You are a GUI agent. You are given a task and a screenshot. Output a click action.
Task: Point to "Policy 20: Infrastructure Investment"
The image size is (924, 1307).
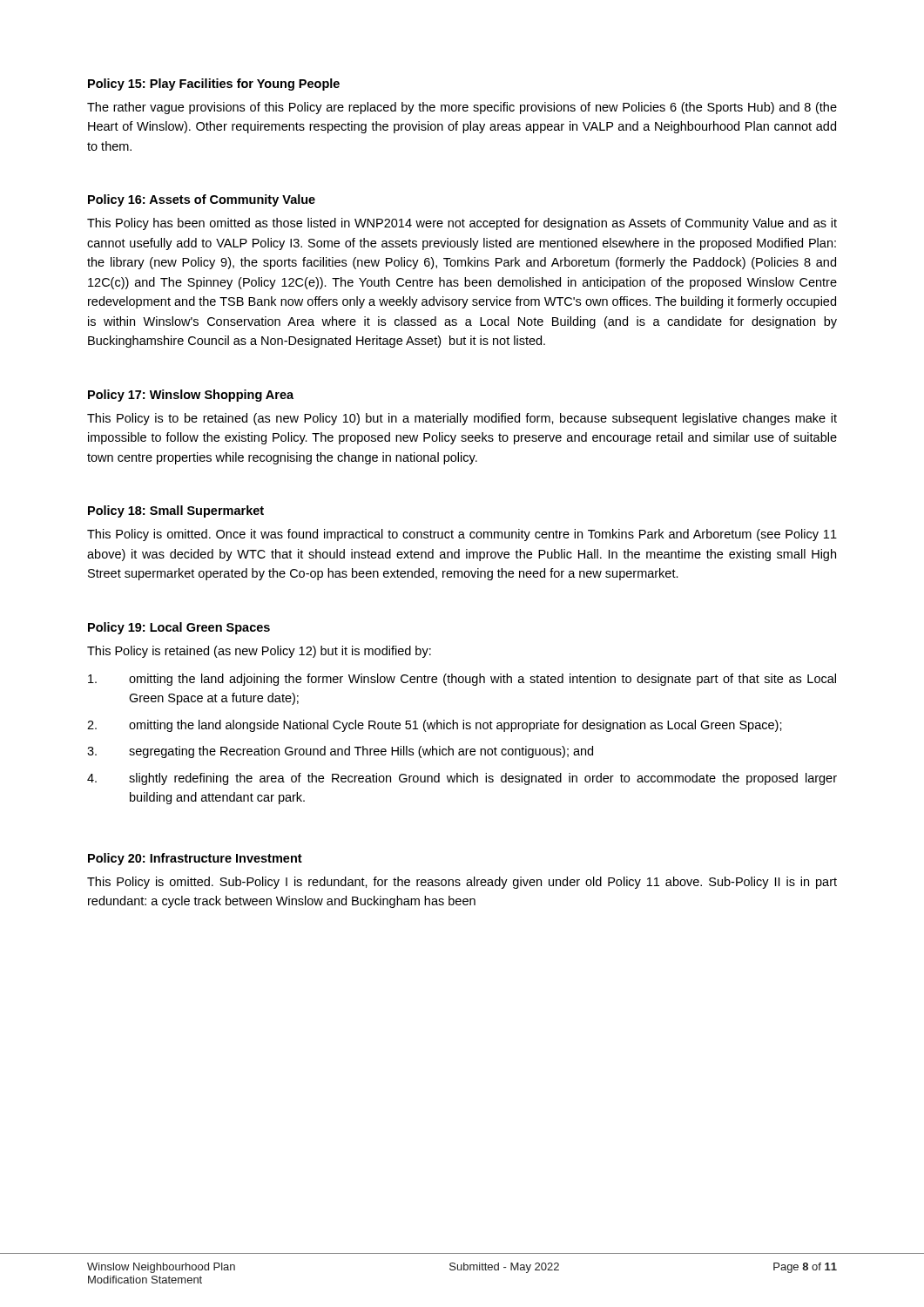point(195,858)
